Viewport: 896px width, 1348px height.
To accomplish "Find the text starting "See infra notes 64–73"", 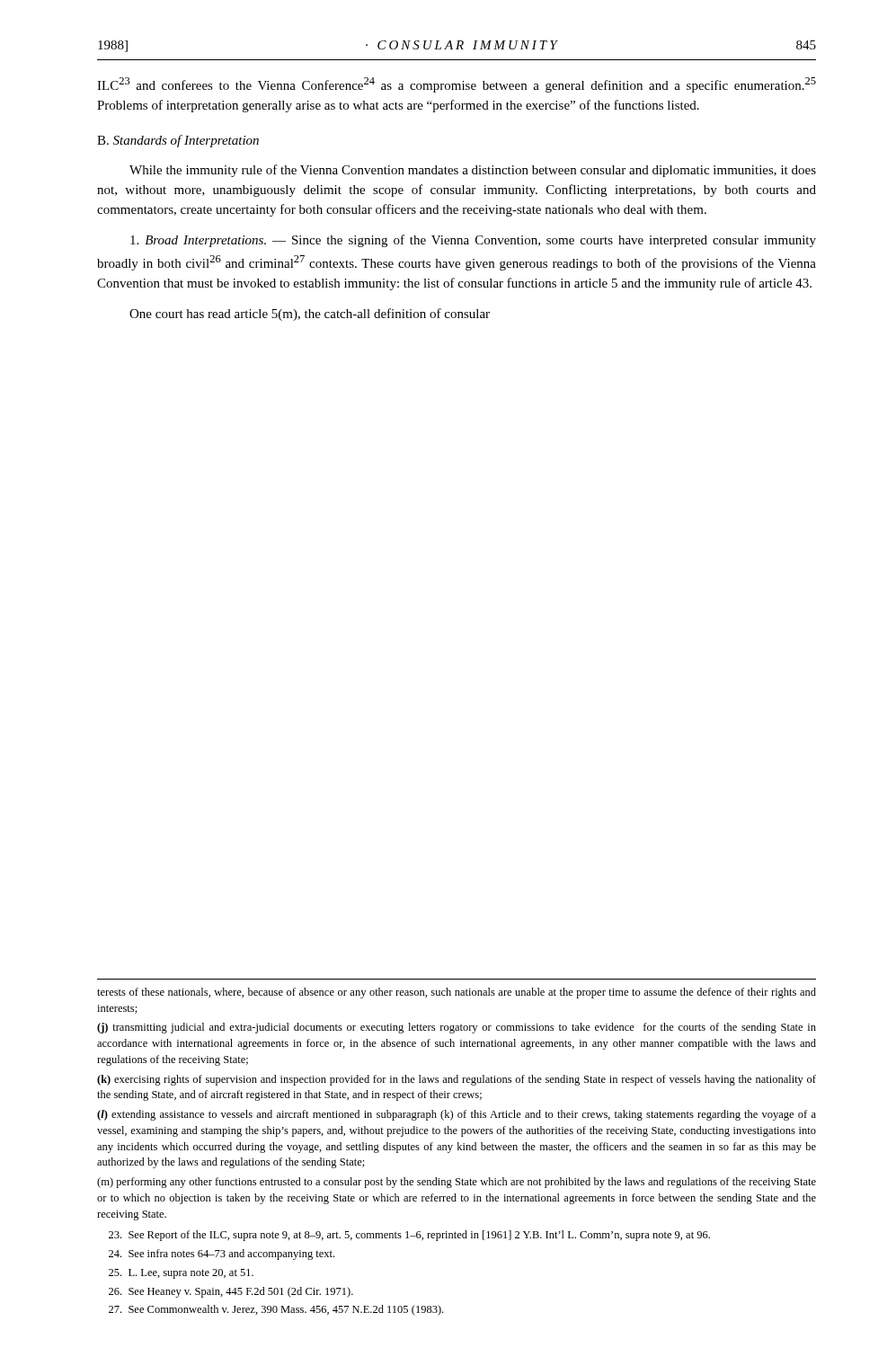I will tap(216, 1254).
